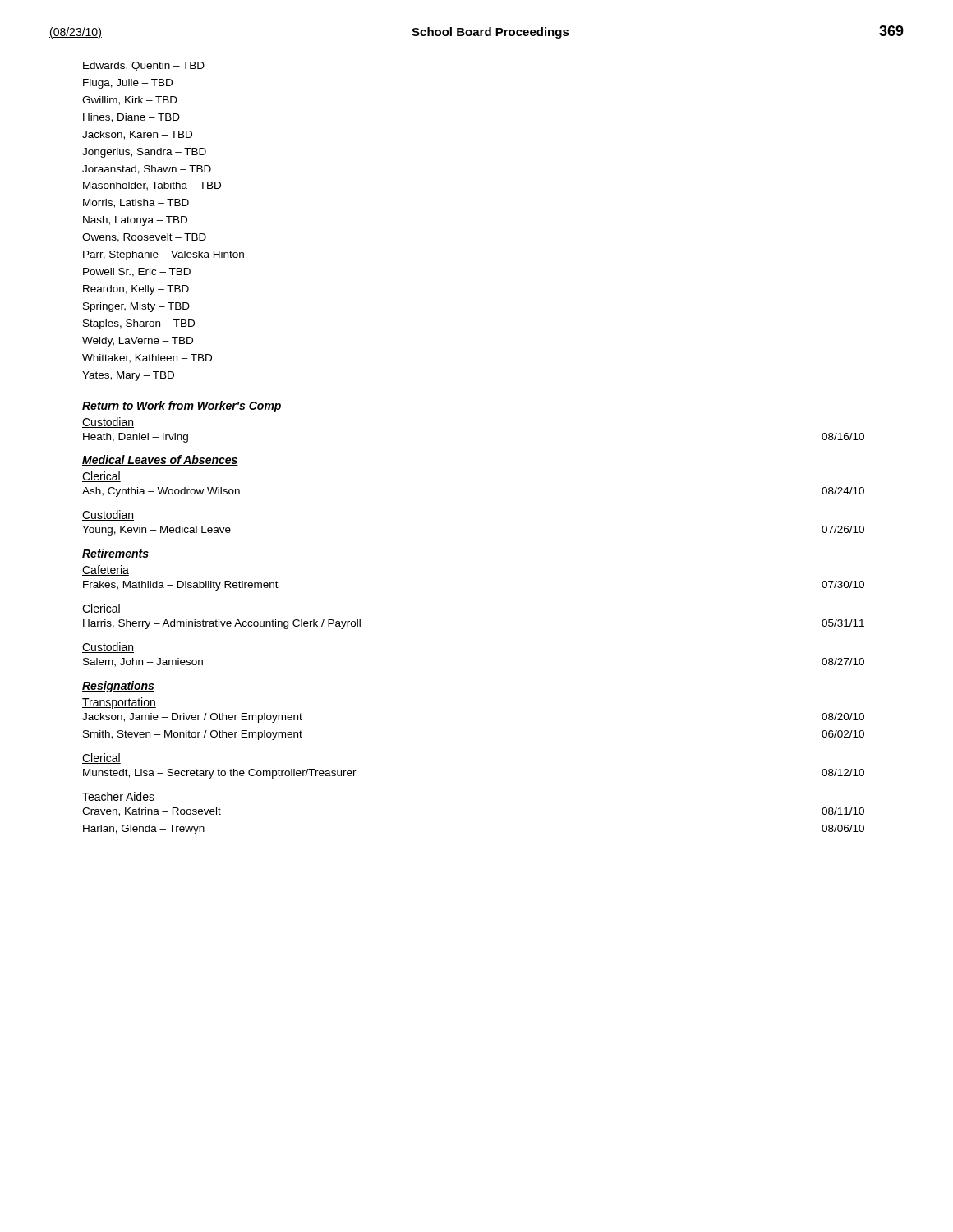This screenshot has width=953, height=1232.
Task: Where is the passage that starts "Fluga, Julie –"?
Action: [x=128, y=82]
